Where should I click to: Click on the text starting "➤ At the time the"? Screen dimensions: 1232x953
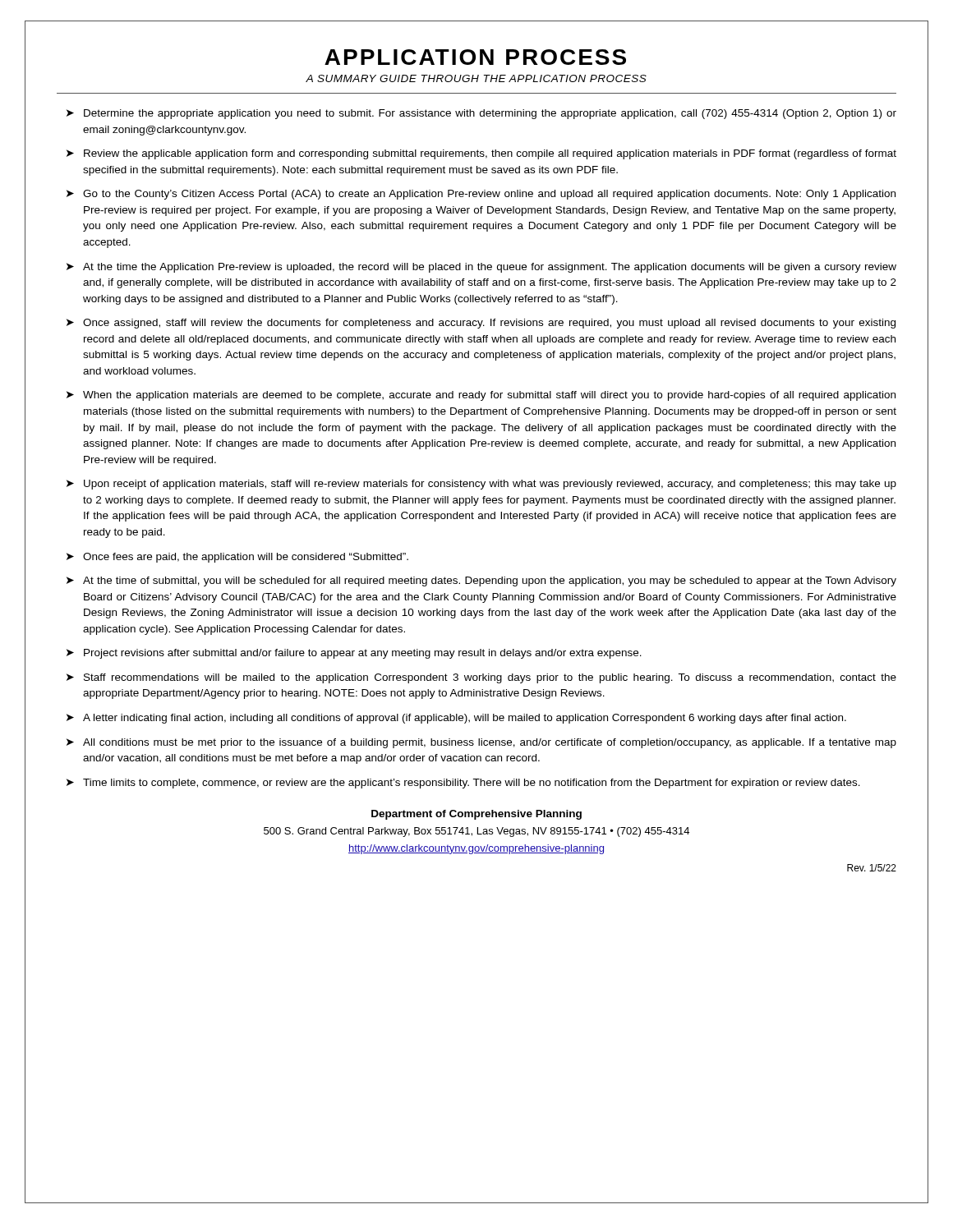[x=481, y=282]
